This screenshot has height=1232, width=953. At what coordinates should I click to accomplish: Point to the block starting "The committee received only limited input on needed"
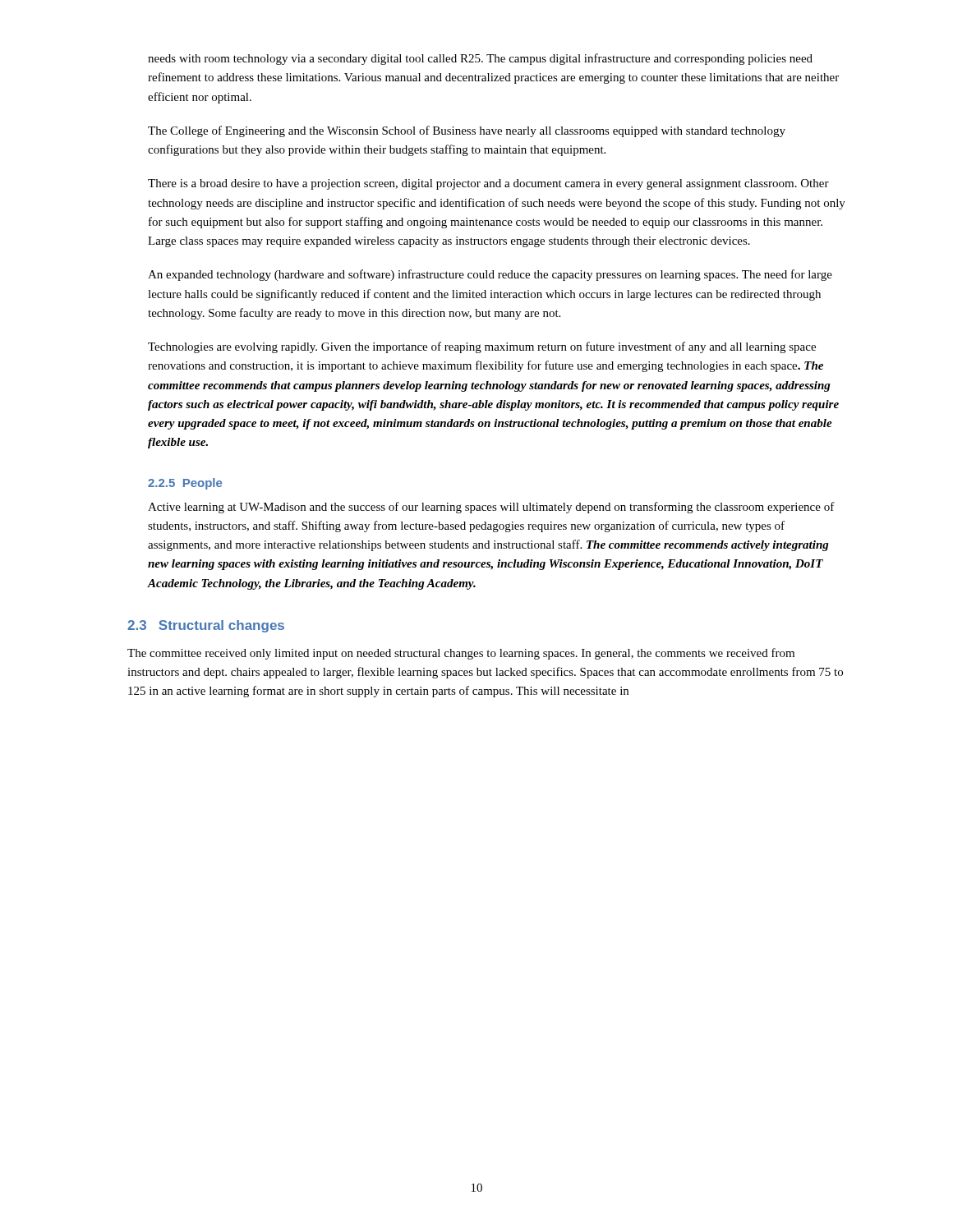click(x=485, y=672)
